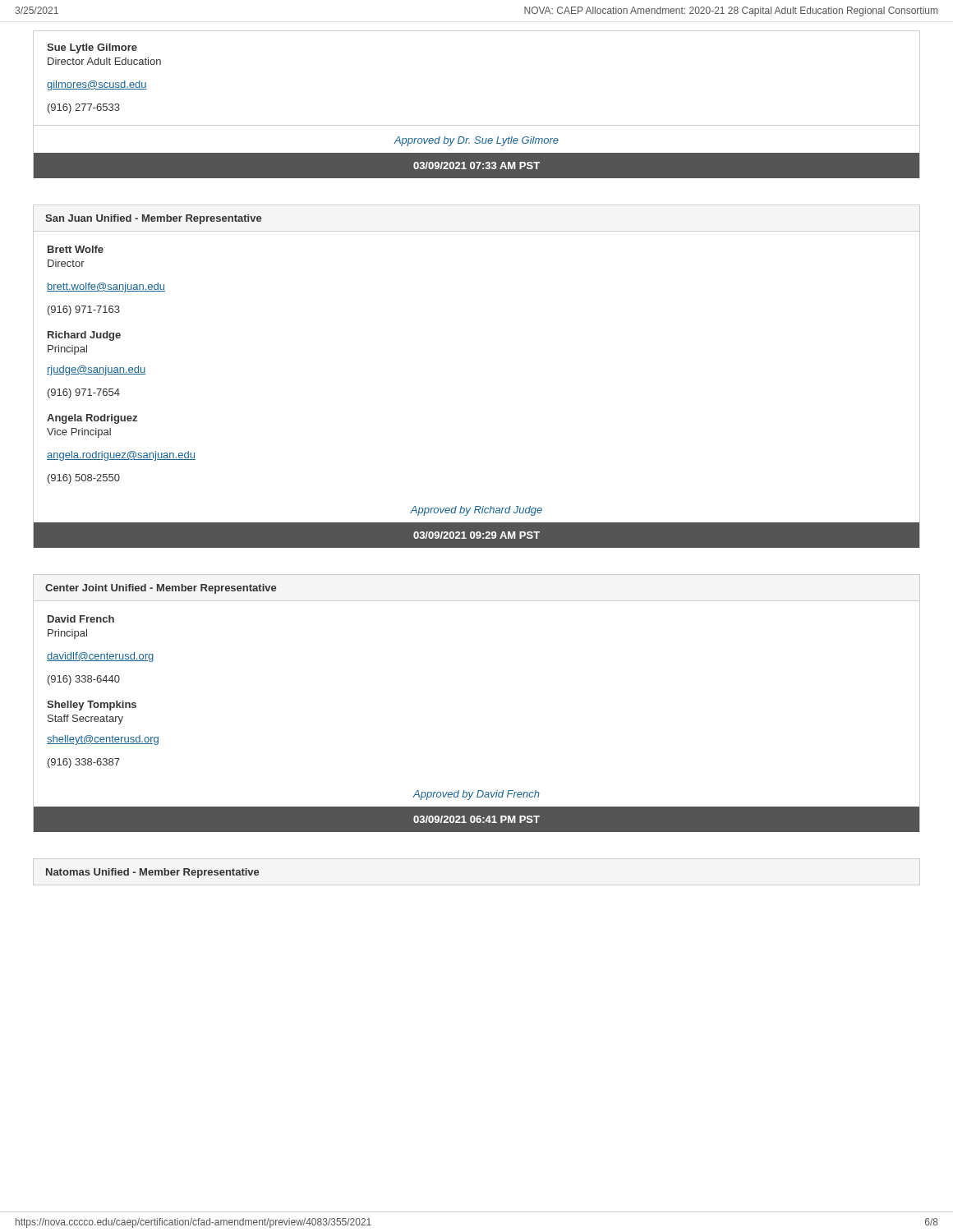This screenshot has height=1232, width=953.
Task: Point to the block beginning "Shelley Tompkins Staff Secreatary"
Action: pos(92,706)
